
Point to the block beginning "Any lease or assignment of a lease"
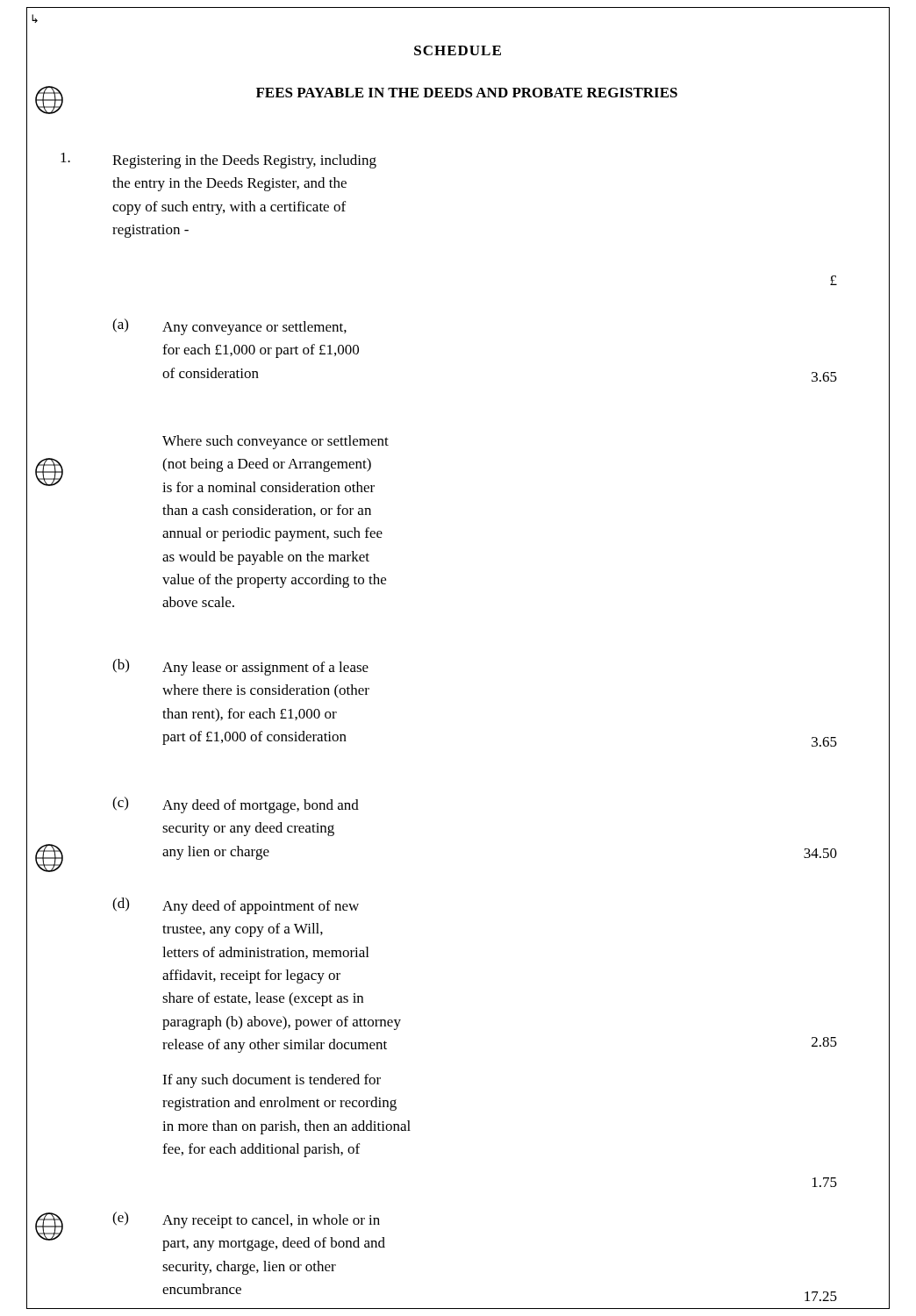(x=266, y=702)
